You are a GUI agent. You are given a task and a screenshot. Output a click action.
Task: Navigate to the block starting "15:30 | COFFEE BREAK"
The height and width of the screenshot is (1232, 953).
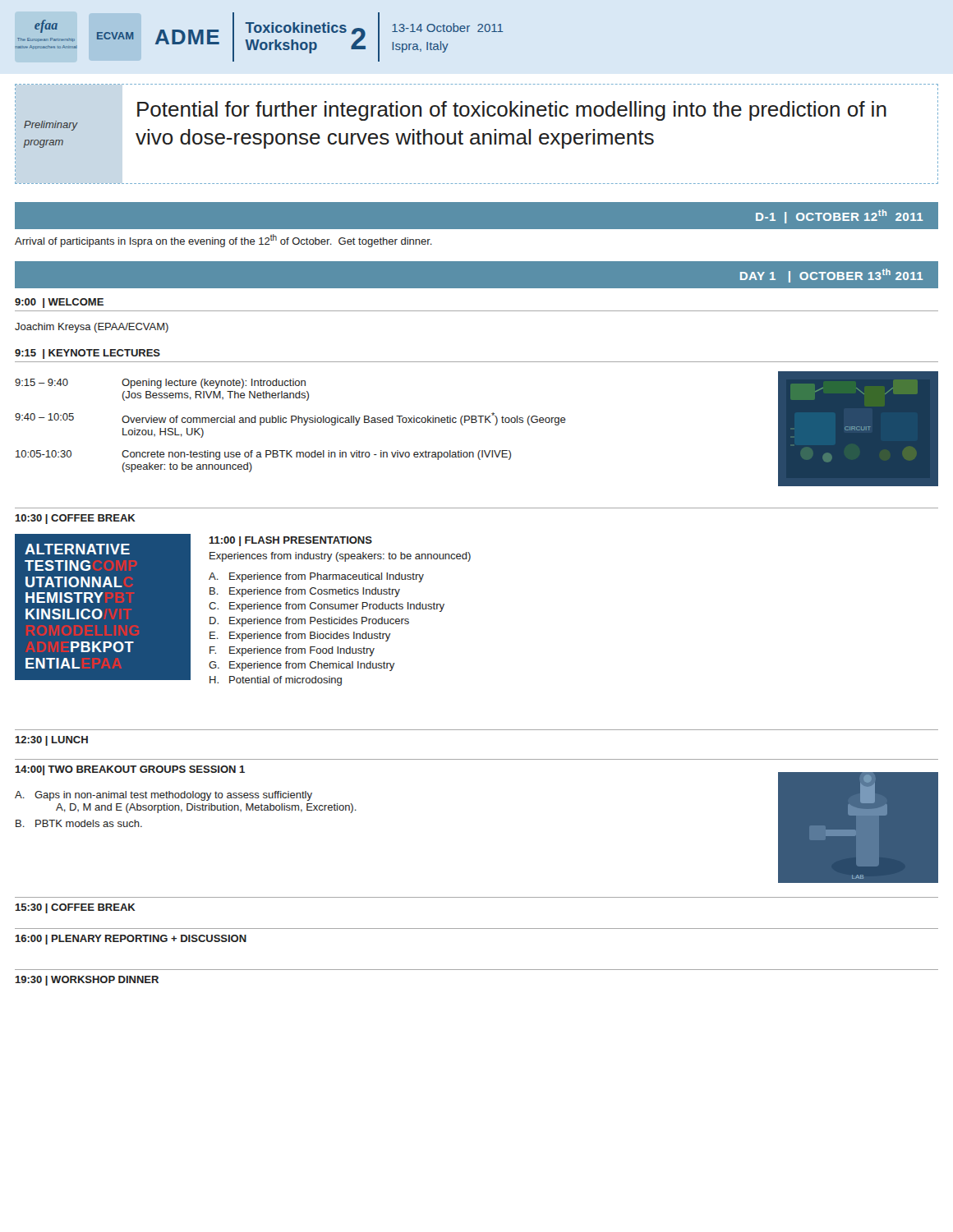(x=75, y=907)
